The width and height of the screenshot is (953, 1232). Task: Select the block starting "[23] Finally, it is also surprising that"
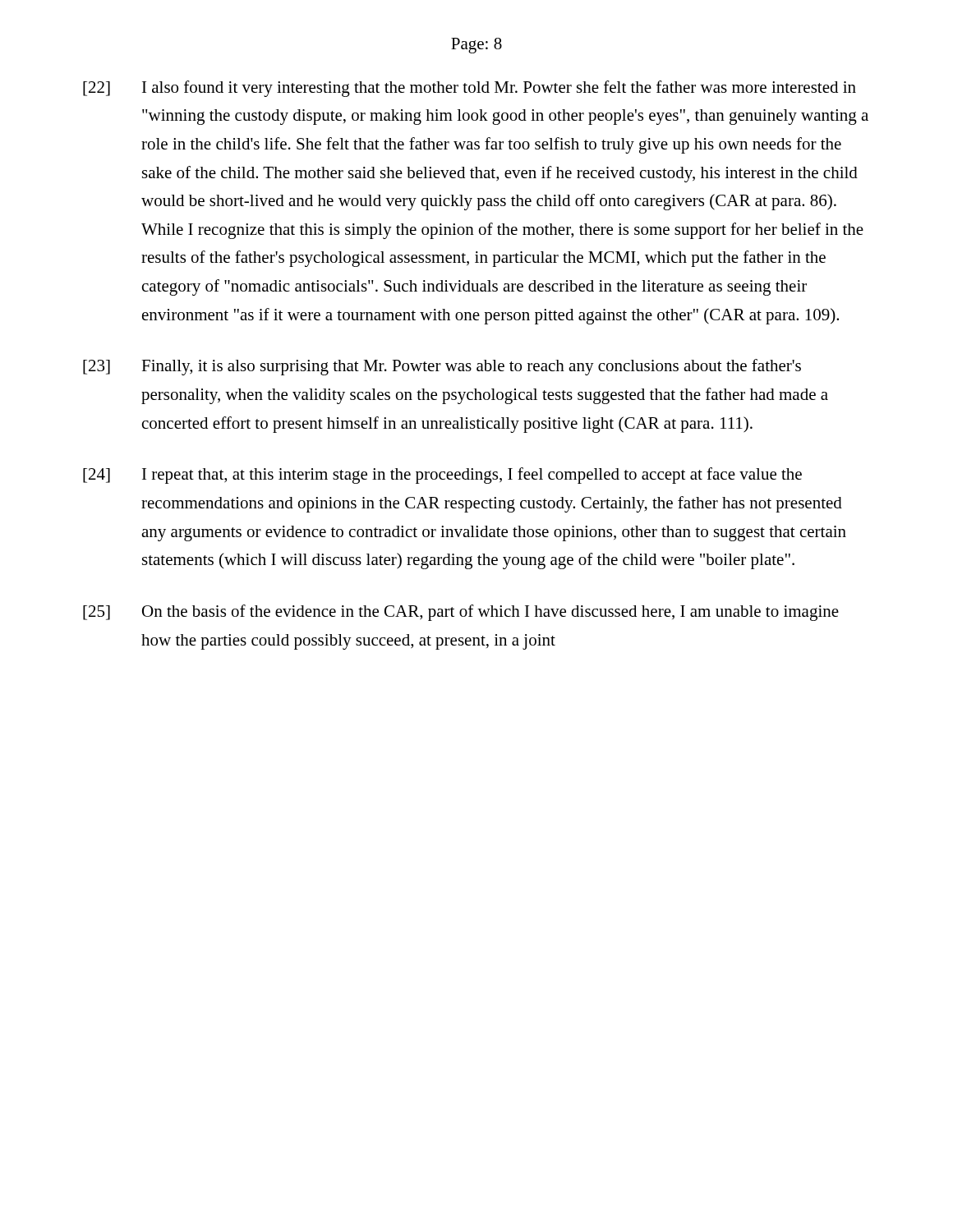click(x=476, y=395)
